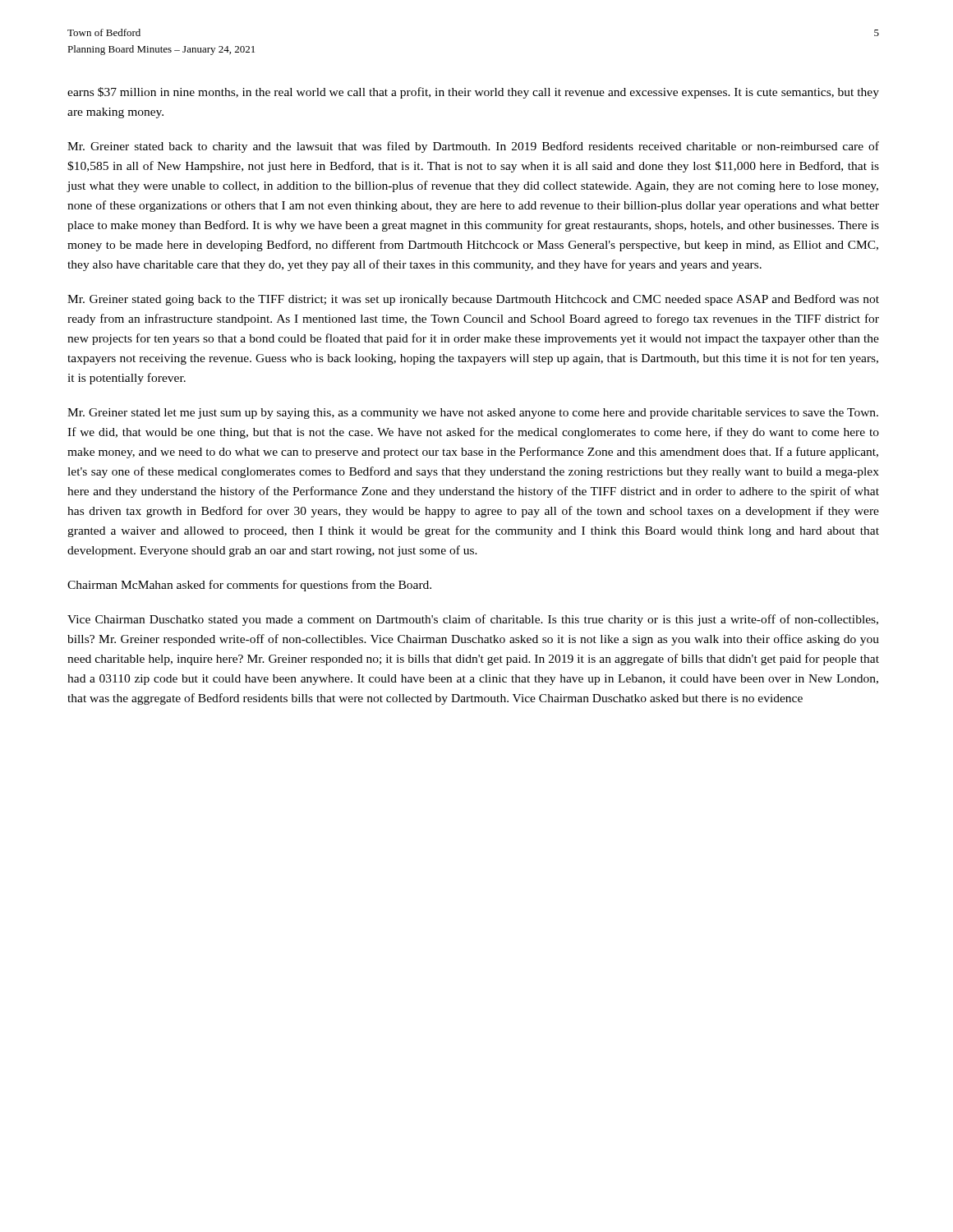The height and width of the screenshot is (1232, 953).
Task: Where is the passage that starts "Vice Chairman Duschatko stated you made"?
Action: coord(473,659)
